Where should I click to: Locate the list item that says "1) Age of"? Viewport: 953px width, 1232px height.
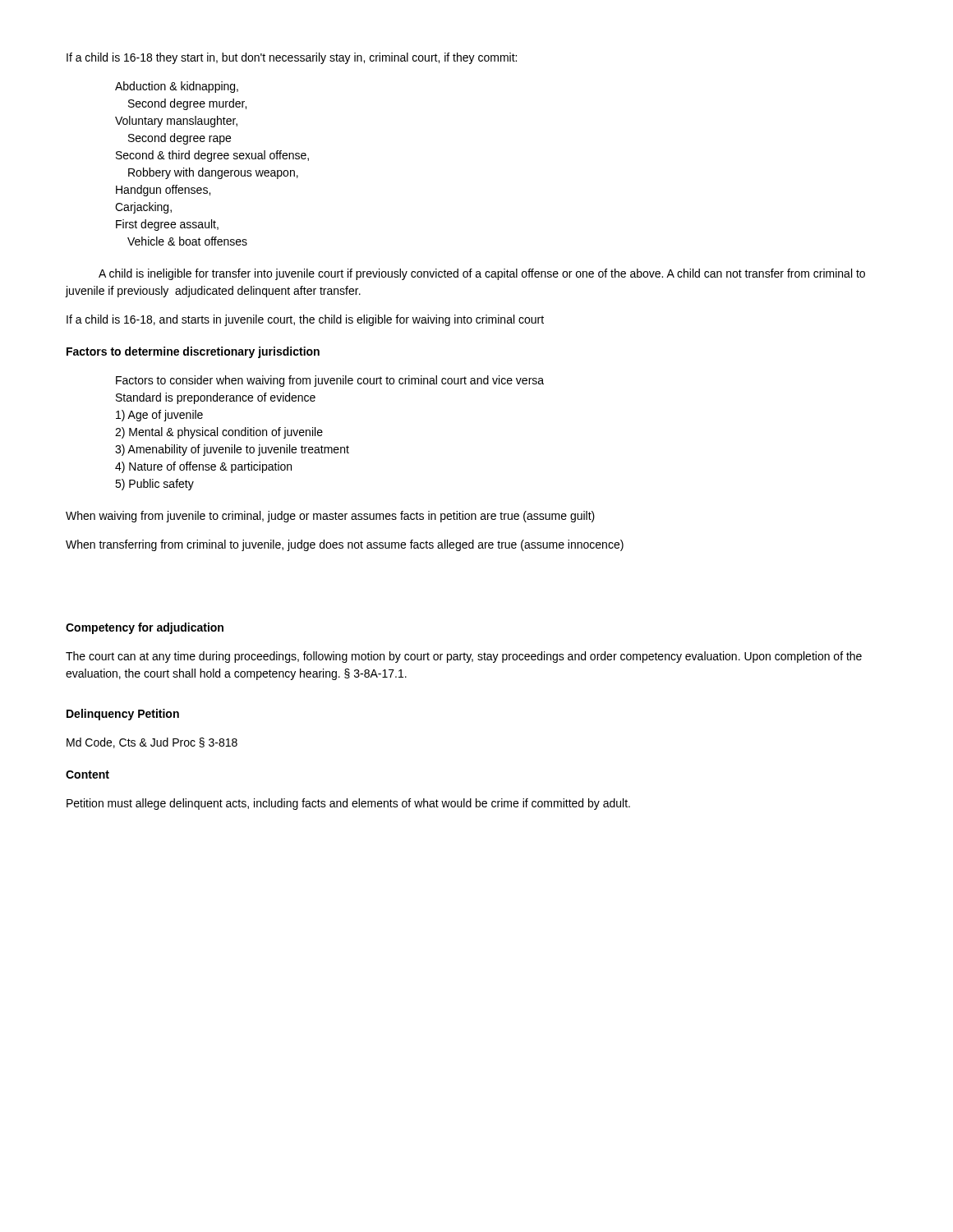pyautogui.click(x=159, y=415)
